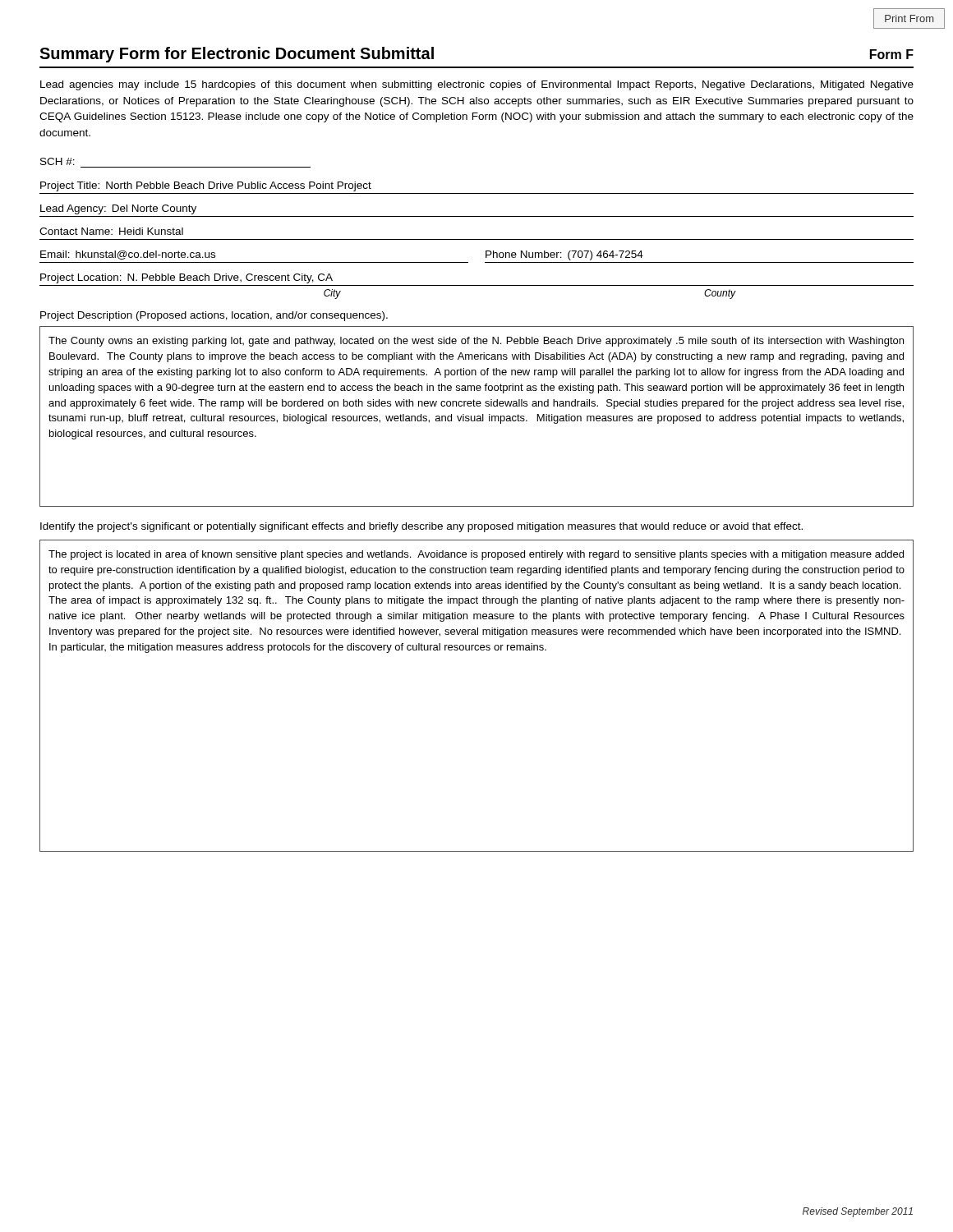Image resolution: width=953 pixels, height=1232 pixels.
Task: Find the text starting "Summary Form for Electronic"
Action: click(237, 53)
